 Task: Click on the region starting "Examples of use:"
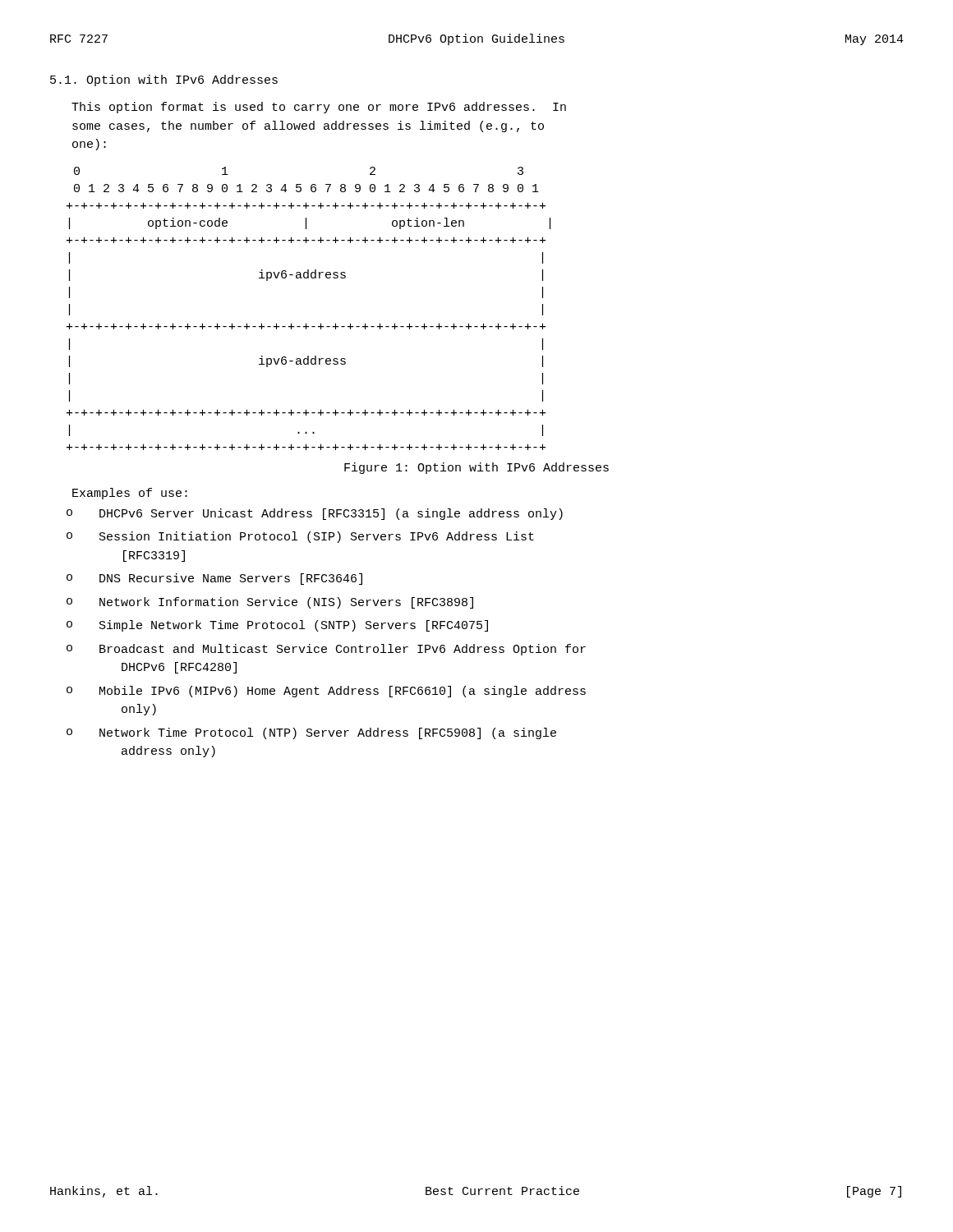(120, 494)
